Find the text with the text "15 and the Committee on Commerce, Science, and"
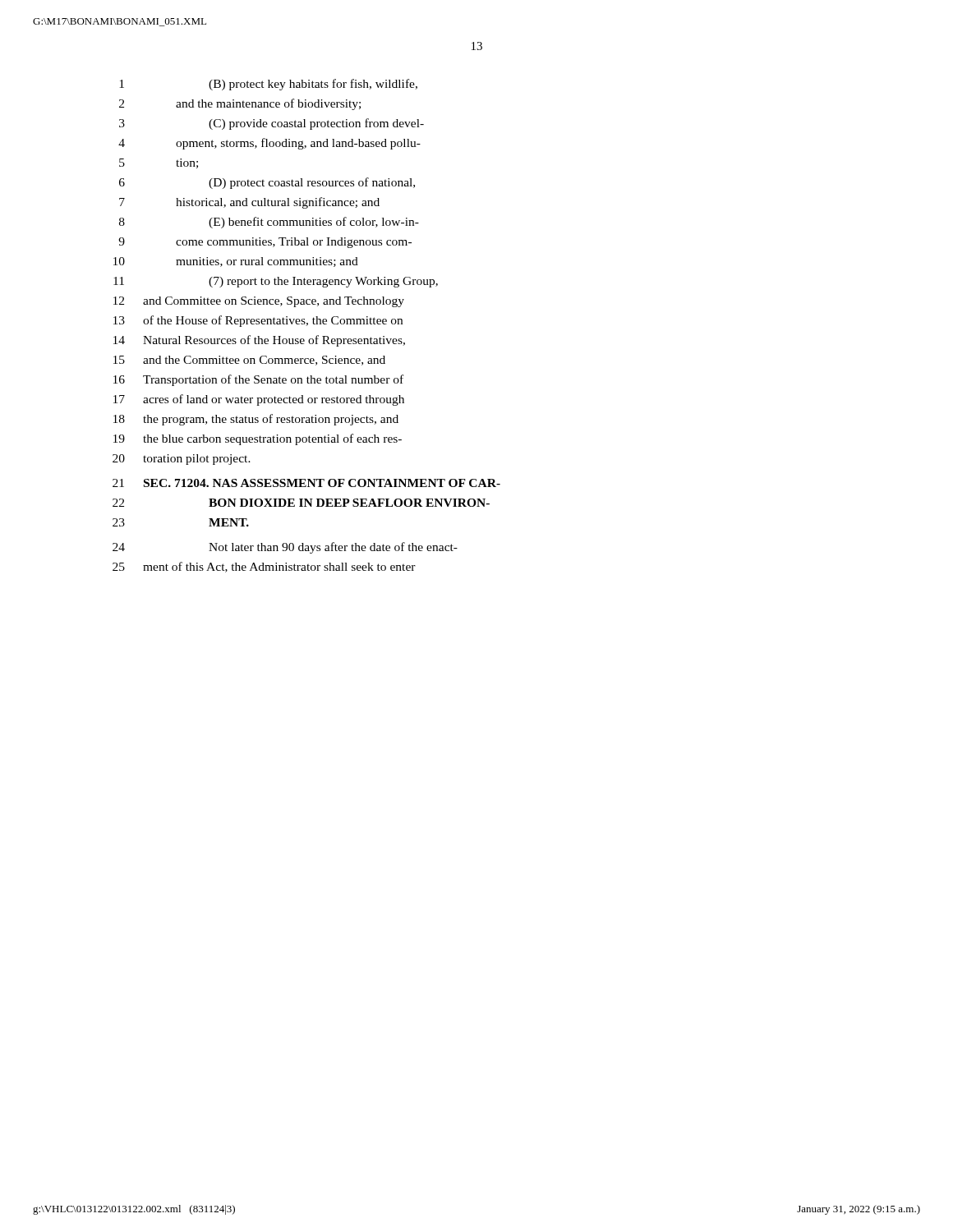The height and width of the screenshot is (1232, 953). 249,361
